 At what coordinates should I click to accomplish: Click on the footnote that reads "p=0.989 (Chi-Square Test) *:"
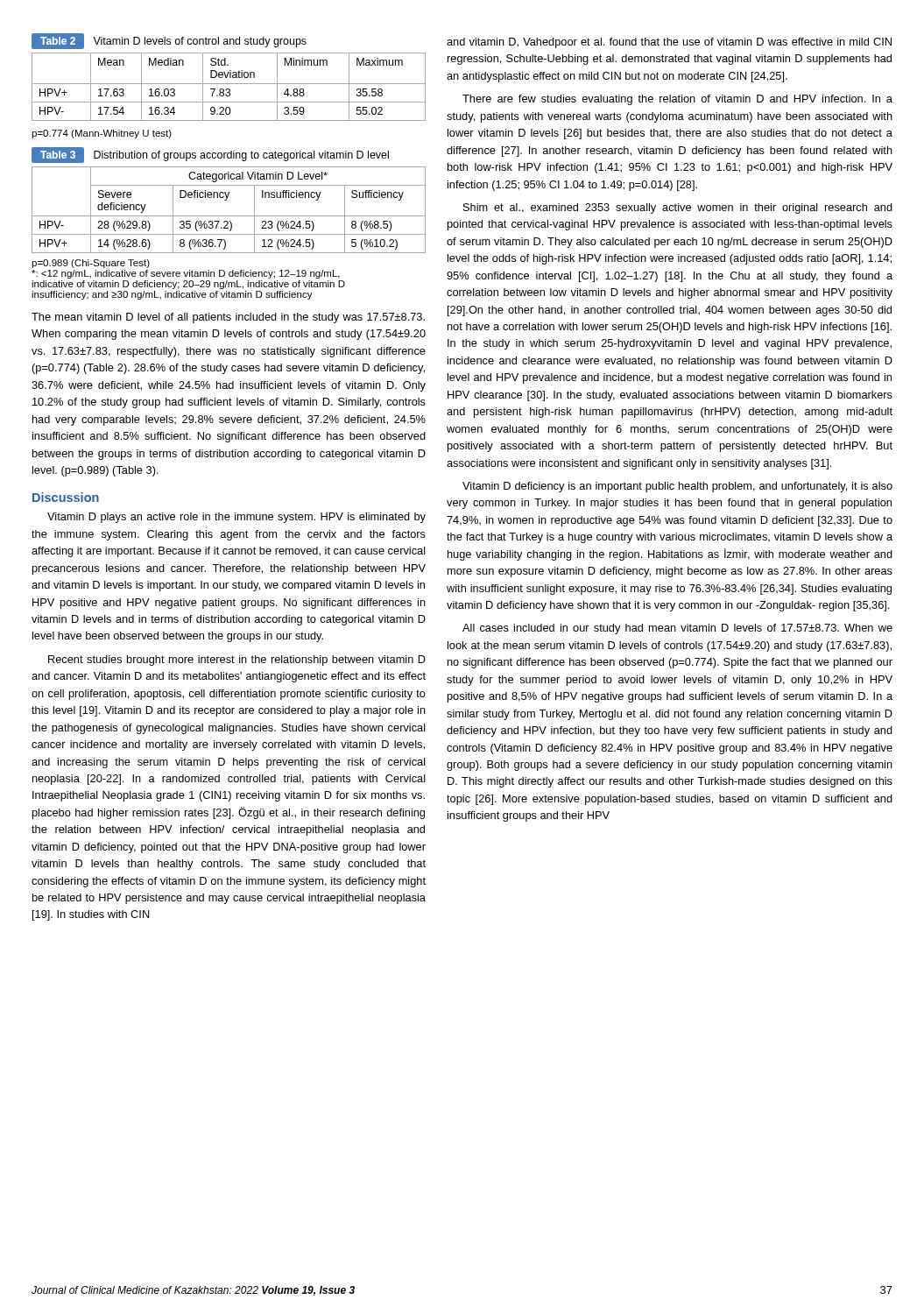(188, 279)
